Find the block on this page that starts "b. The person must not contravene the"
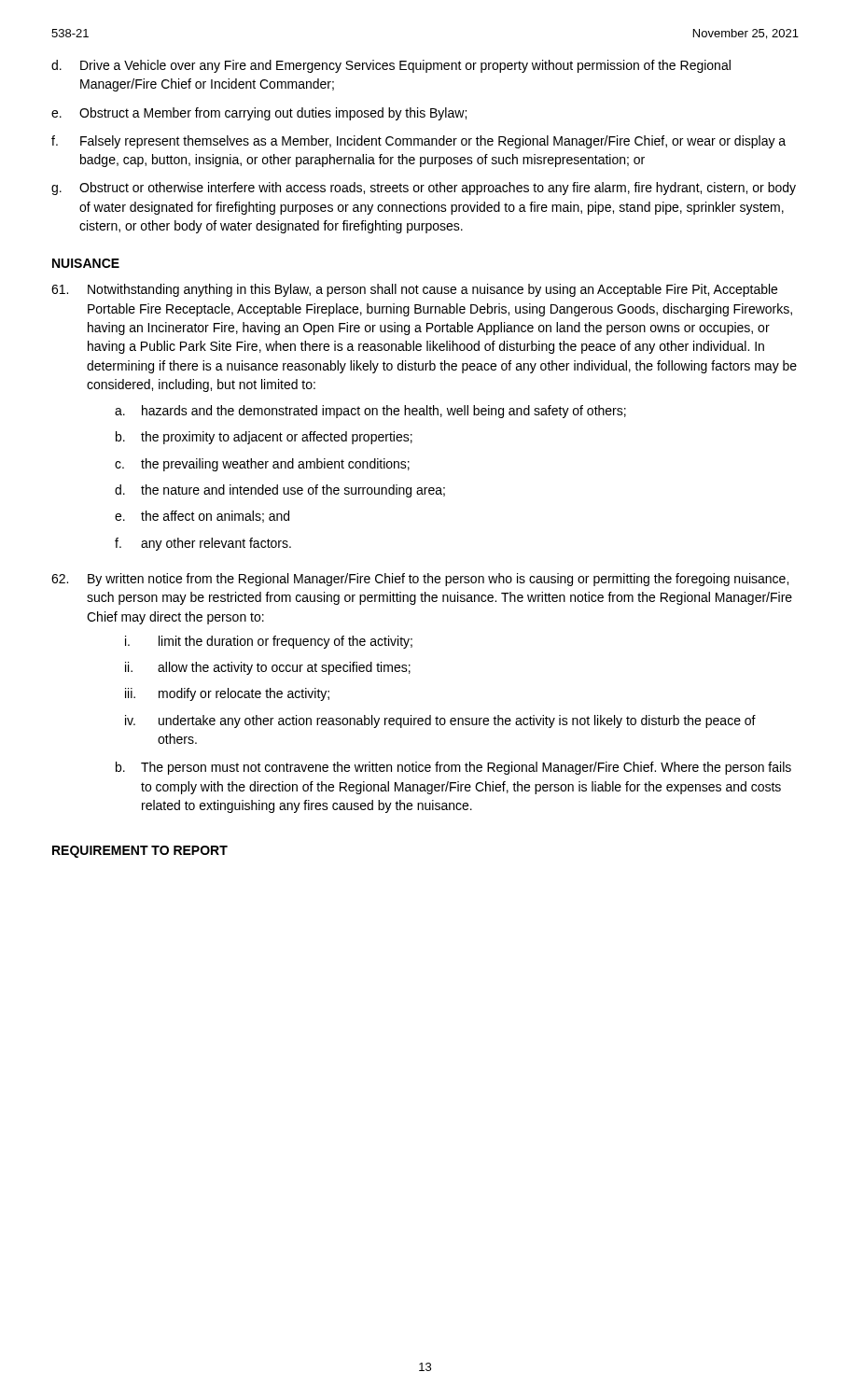This screenshot has width=850, height=1400. [457, 787]
